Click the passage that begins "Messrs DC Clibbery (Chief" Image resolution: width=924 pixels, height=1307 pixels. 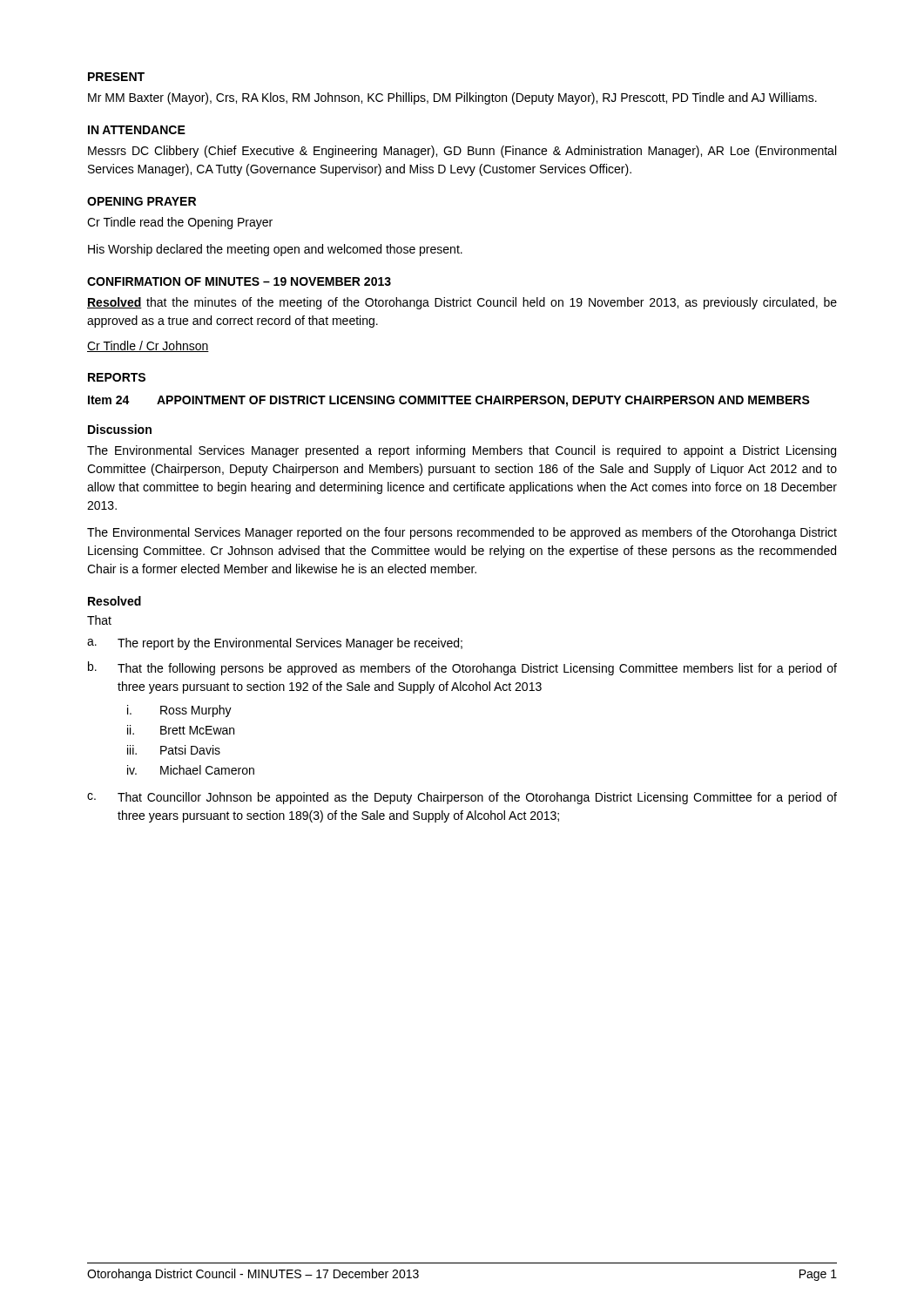click(x=462, y=160)
